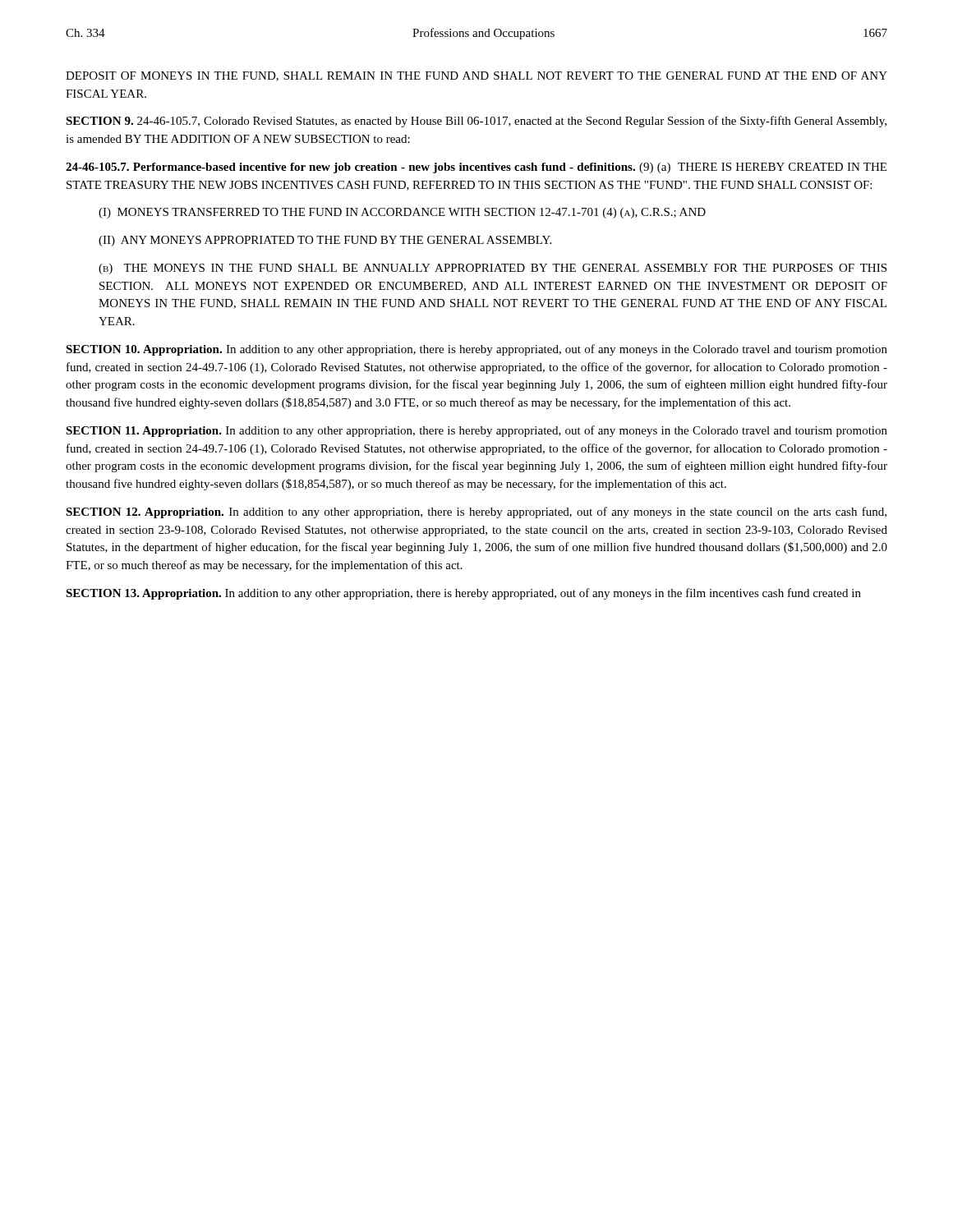
Task: Point to the text block starting "SECTION 11. Appropriation. In addition"
Action: (476, 458)
